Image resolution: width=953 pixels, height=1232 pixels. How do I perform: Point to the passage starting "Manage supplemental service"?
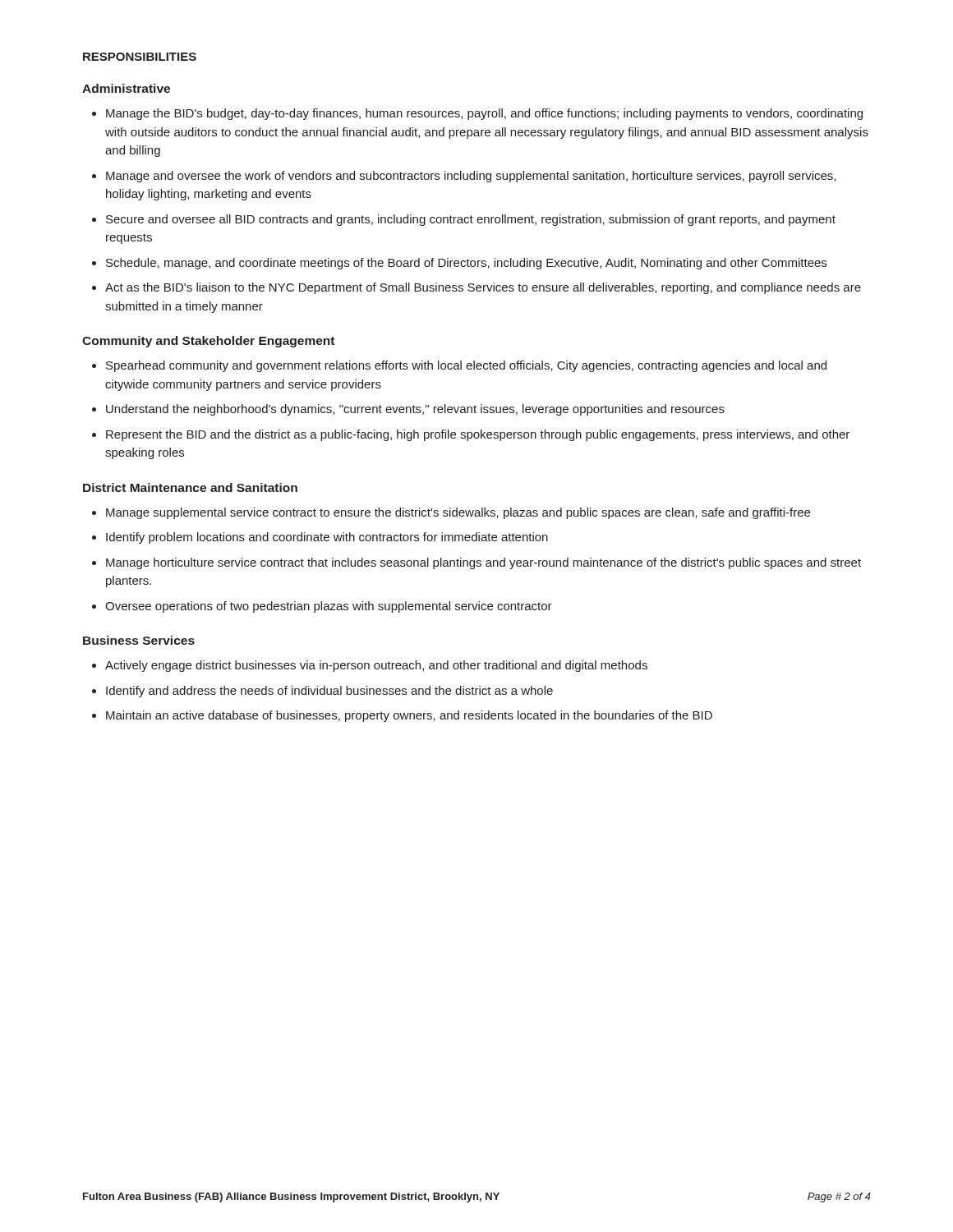coord(458,512)
